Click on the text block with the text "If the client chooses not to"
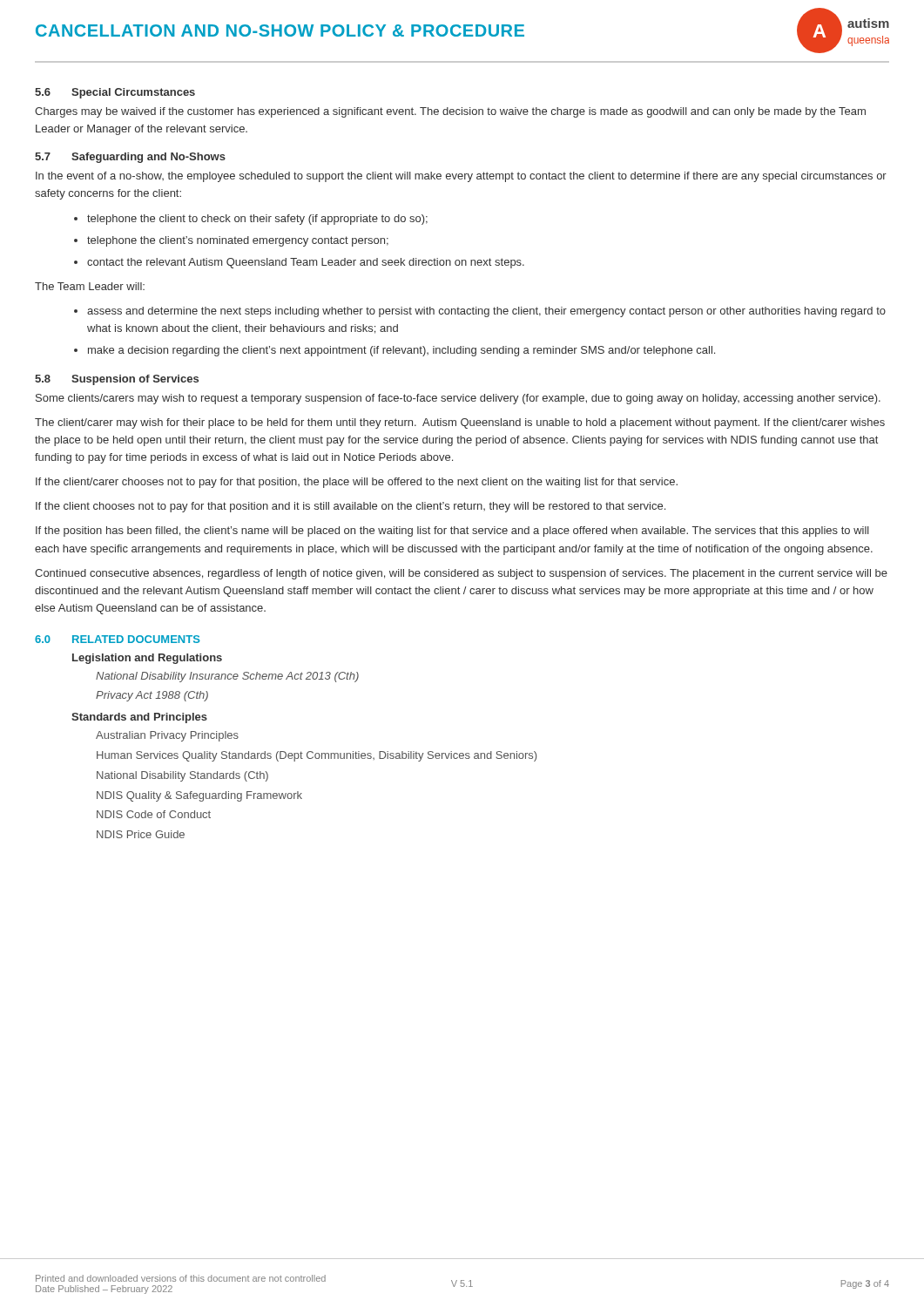This screenshot has height=1307, width=924. 351,506
